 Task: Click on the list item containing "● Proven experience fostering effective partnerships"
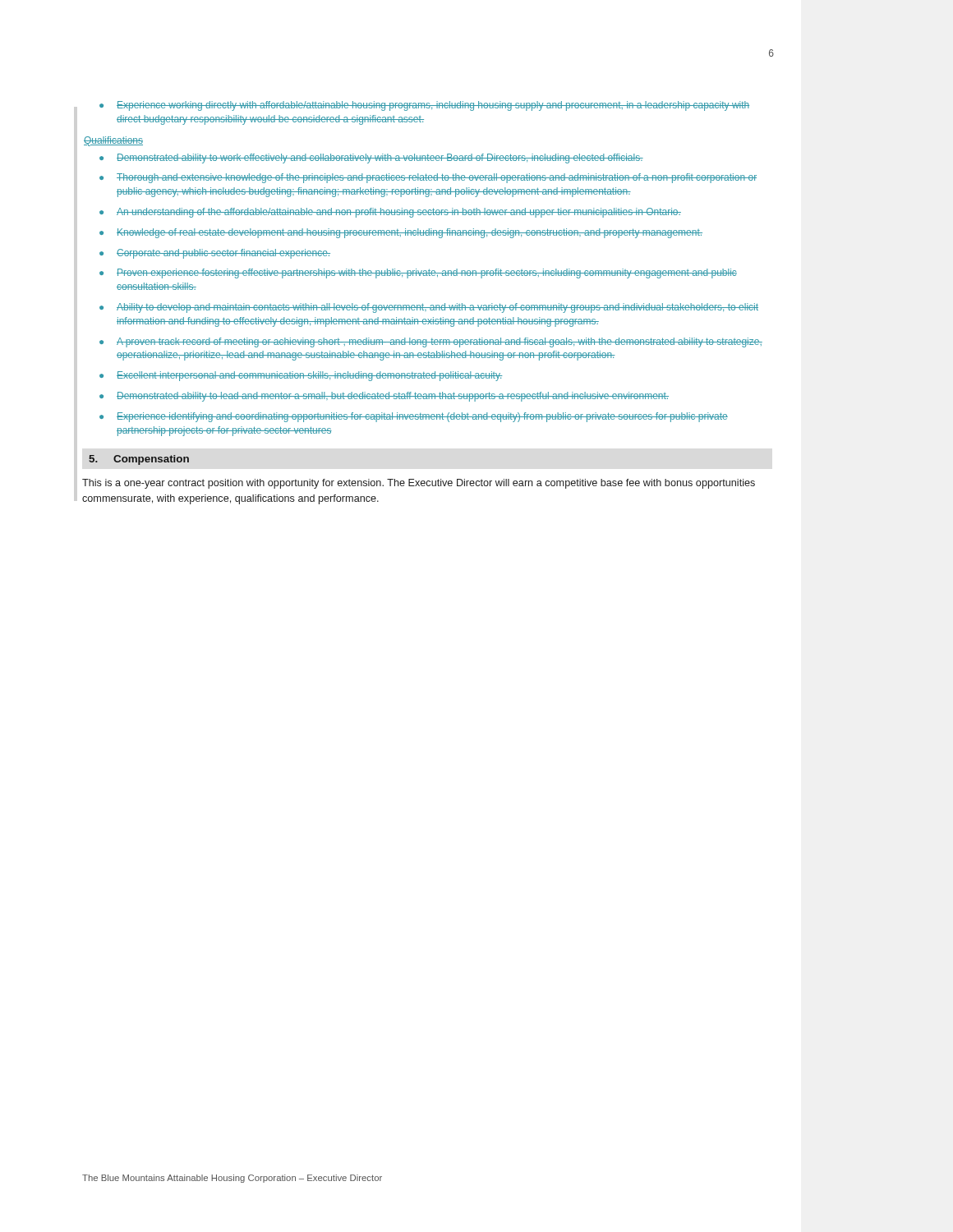pyautogui.click(x=435, y=280)
